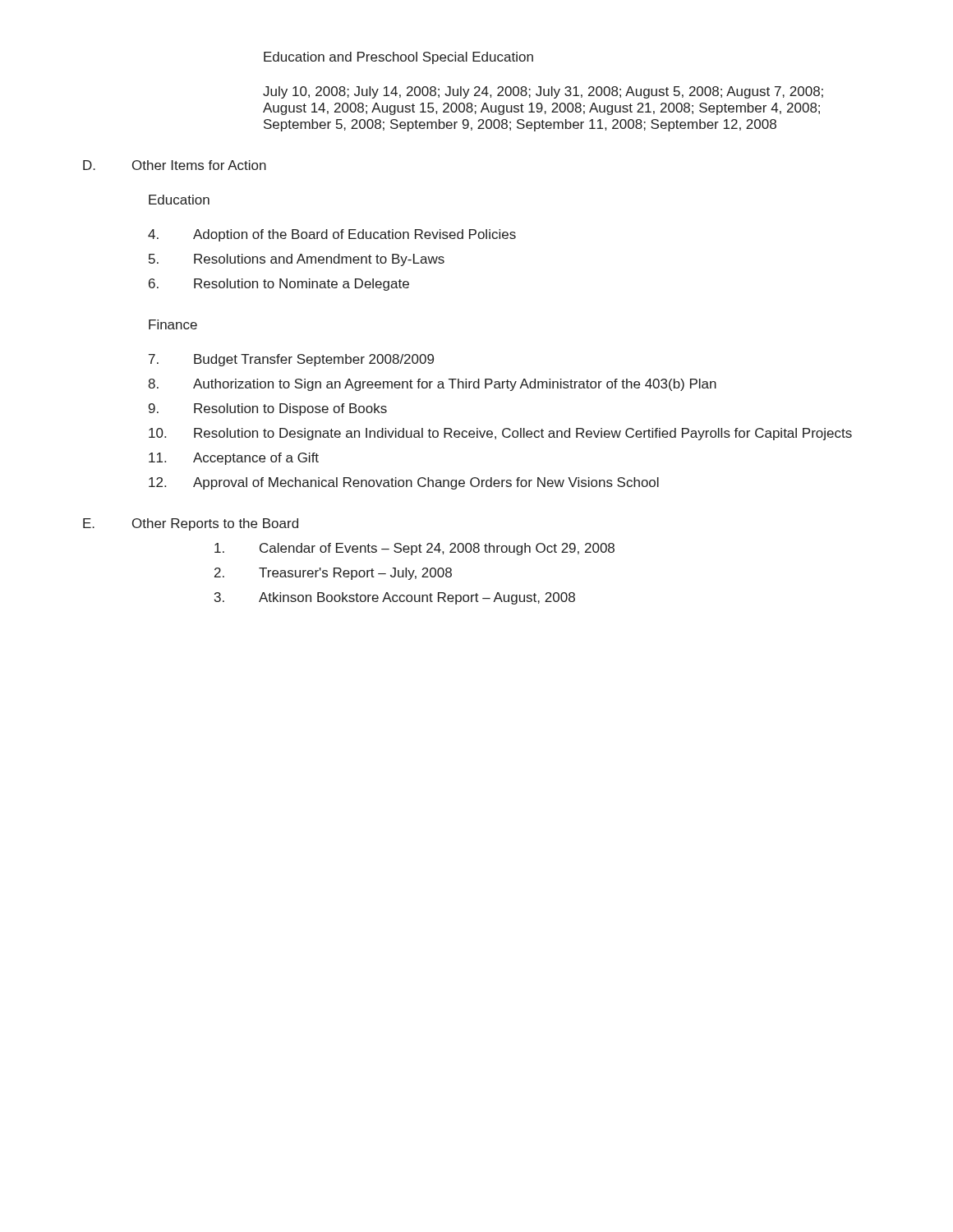The width and height of the screenshot is (953, 1232).
Task: Locate the text block starting "Calendar of Events –"
Action: 542,549
